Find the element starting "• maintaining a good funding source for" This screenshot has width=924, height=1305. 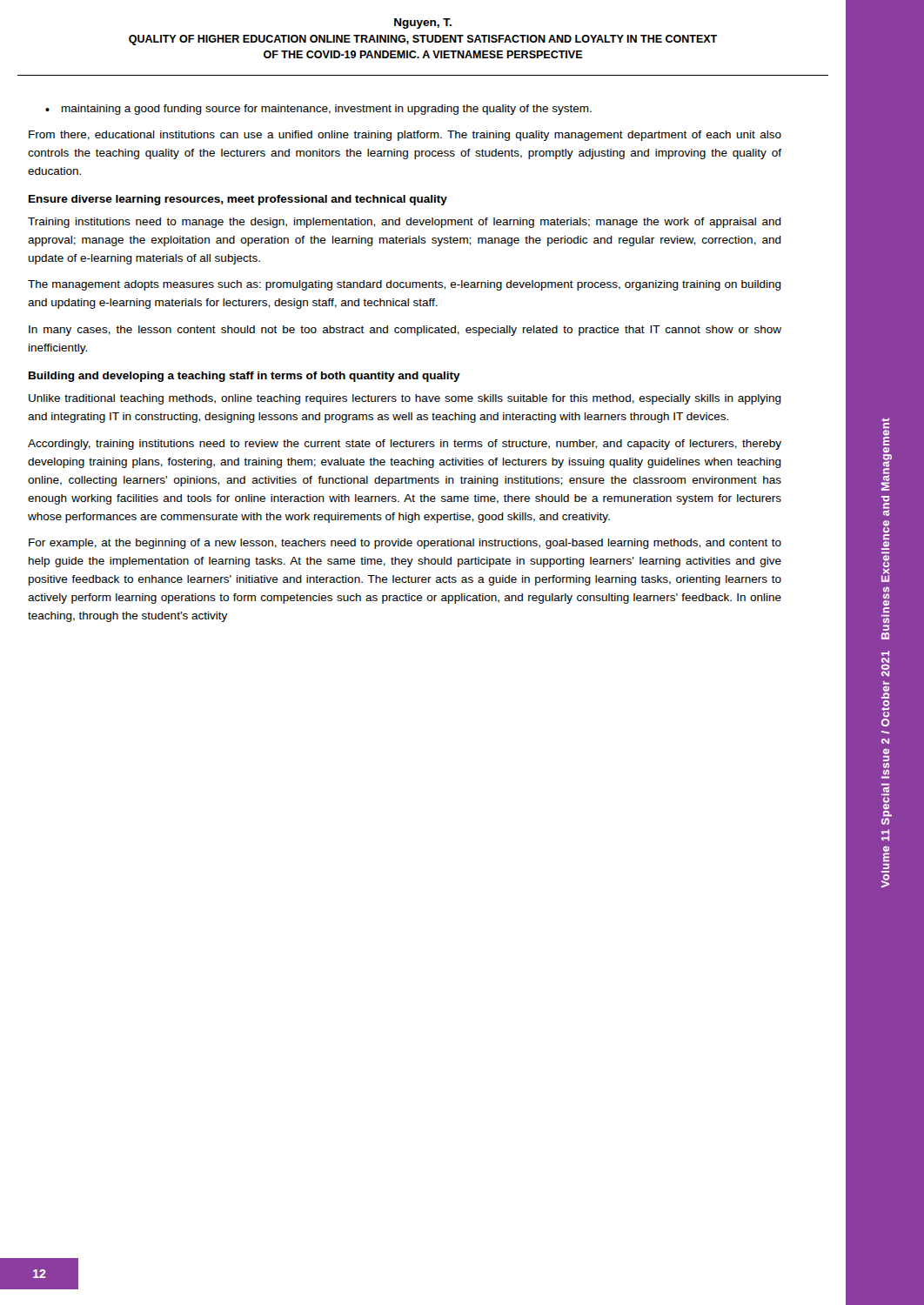[413, 110]
